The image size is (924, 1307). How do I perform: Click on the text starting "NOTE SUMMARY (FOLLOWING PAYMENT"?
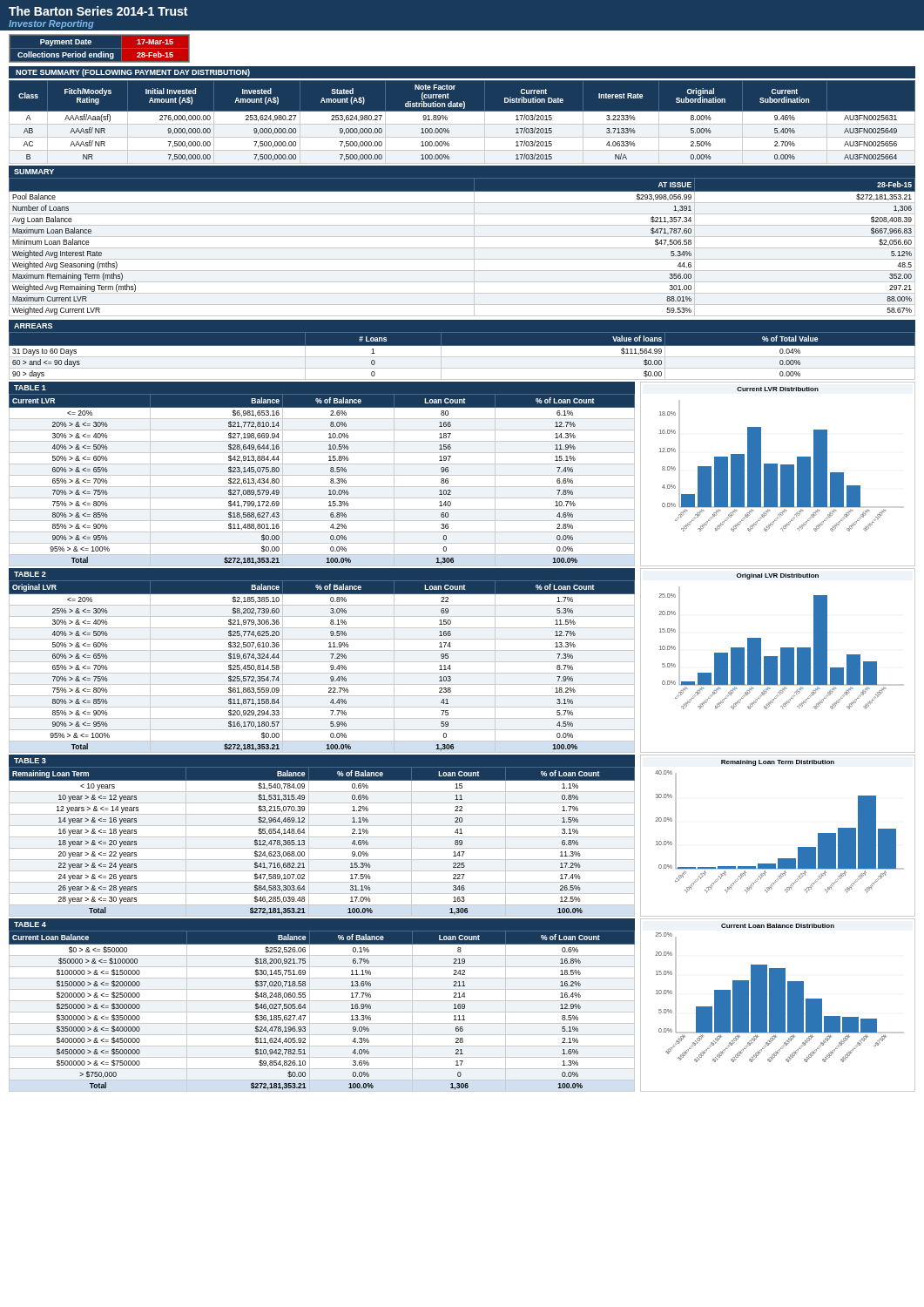pyautogui.click(x=133, y=72)
